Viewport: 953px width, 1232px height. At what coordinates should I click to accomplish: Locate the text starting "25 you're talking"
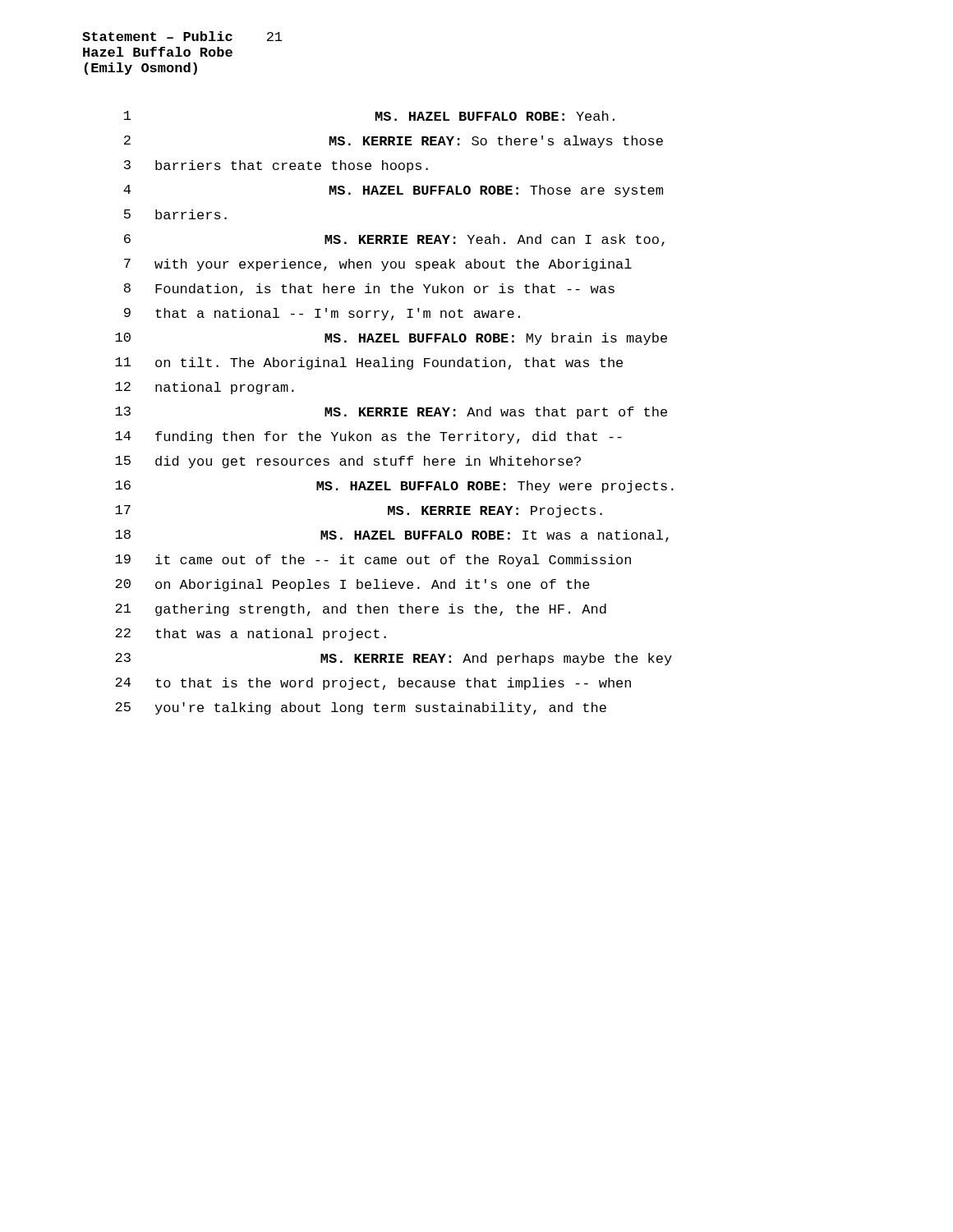tap(485, 709)
